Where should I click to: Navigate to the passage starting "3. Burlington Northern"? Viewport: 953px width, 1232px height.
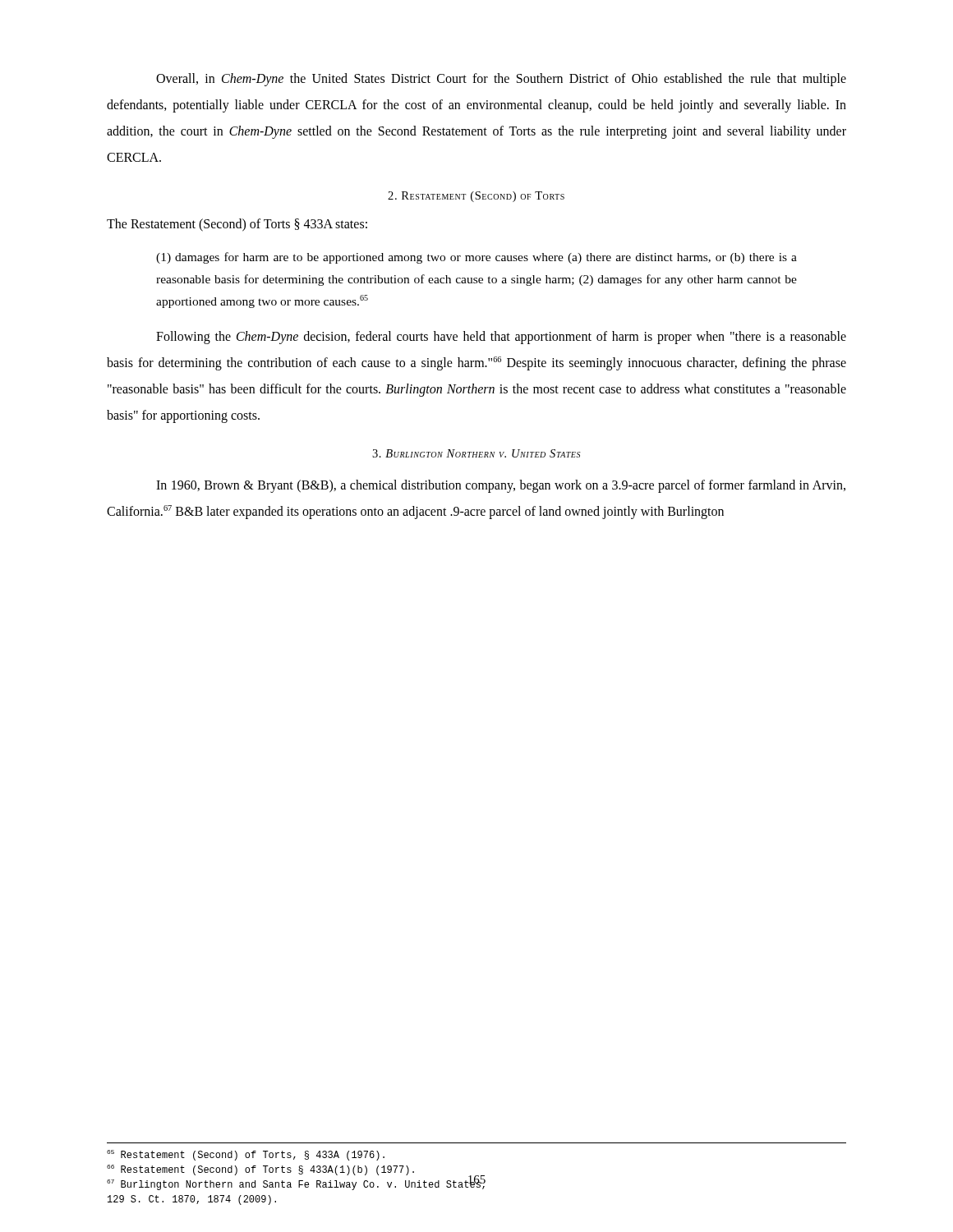tap(476, 454)
